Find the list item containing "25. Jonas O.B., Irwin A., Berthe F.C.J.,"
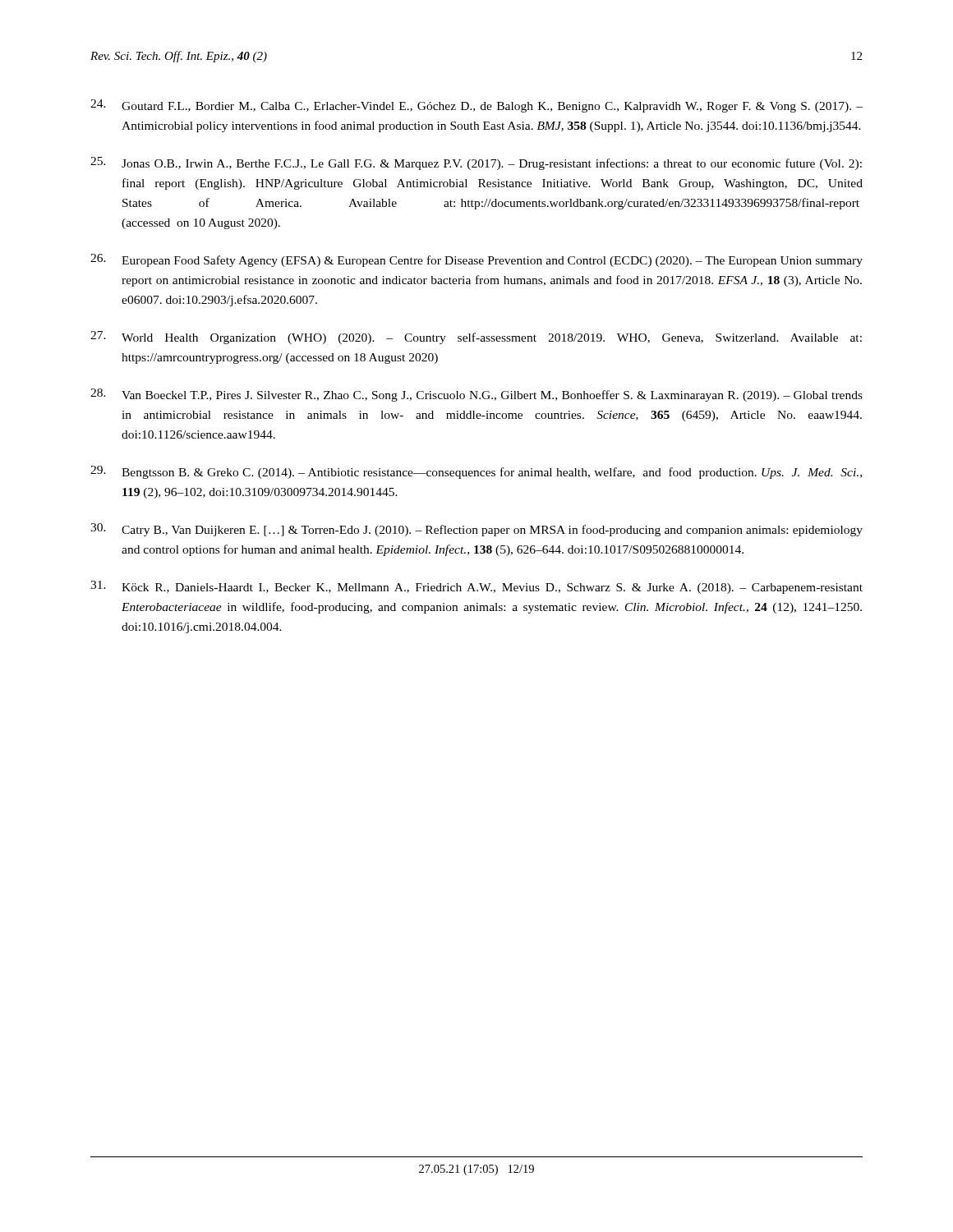The height and width of the screenshot is (1232, 953). coord(476,193)
